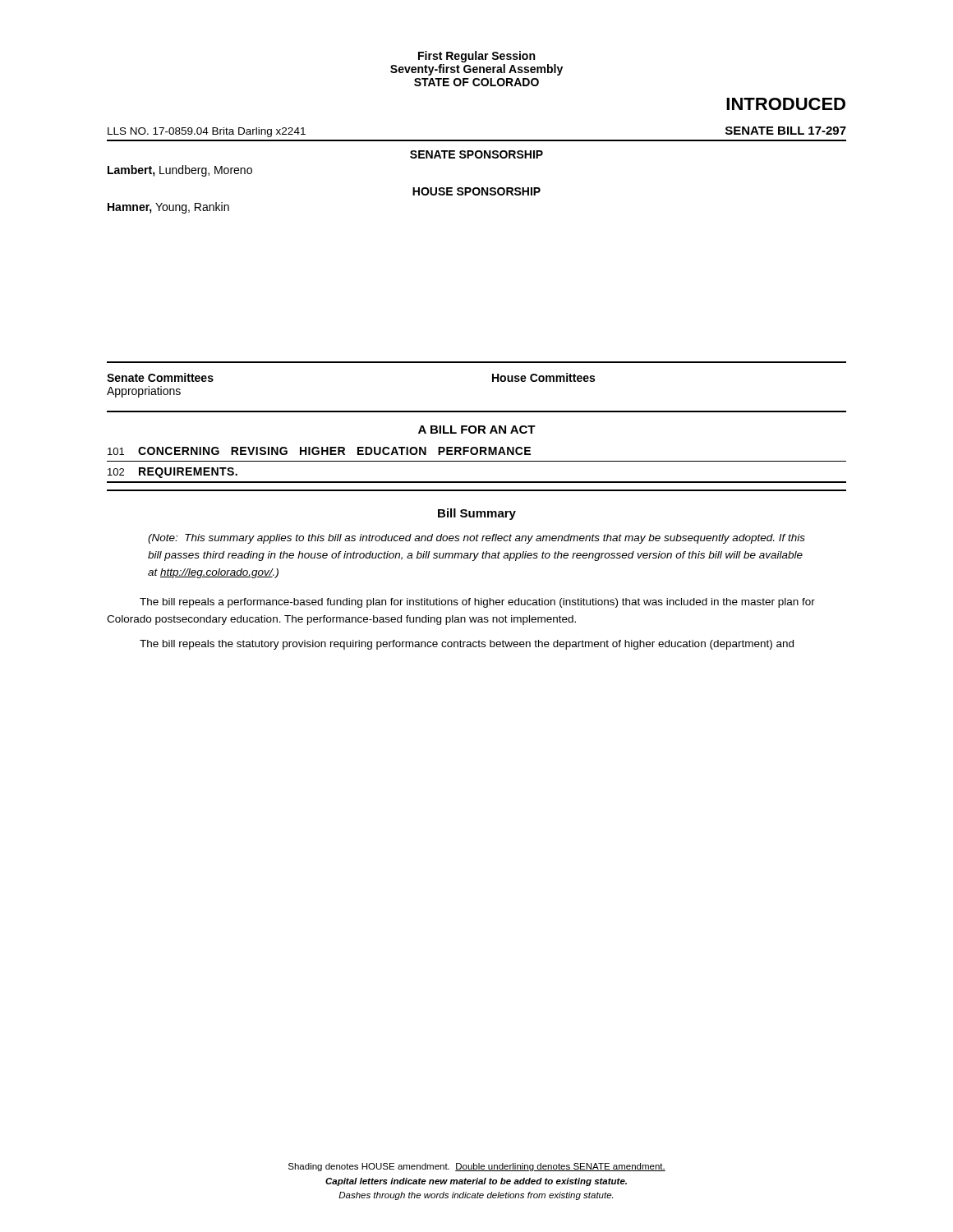Navigate to the region starting "First Regular Session Seventy-first General Assembly"
The width and height of the screenshot is (953, 1232).
click(x=476, y=69)
